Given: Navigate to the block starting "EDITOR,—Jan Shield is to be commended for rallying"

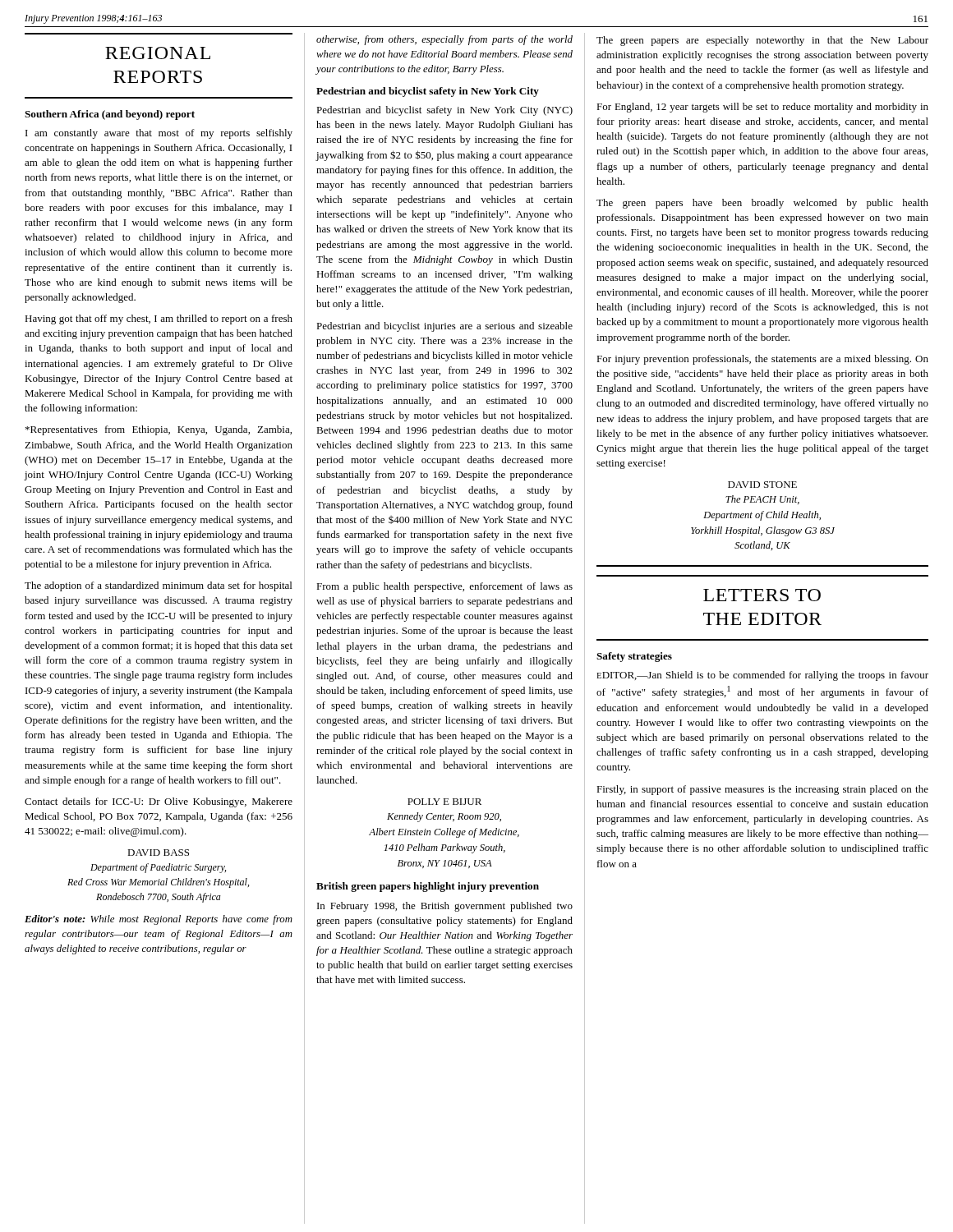Looking at the screenshot, I should coord(762,721).
